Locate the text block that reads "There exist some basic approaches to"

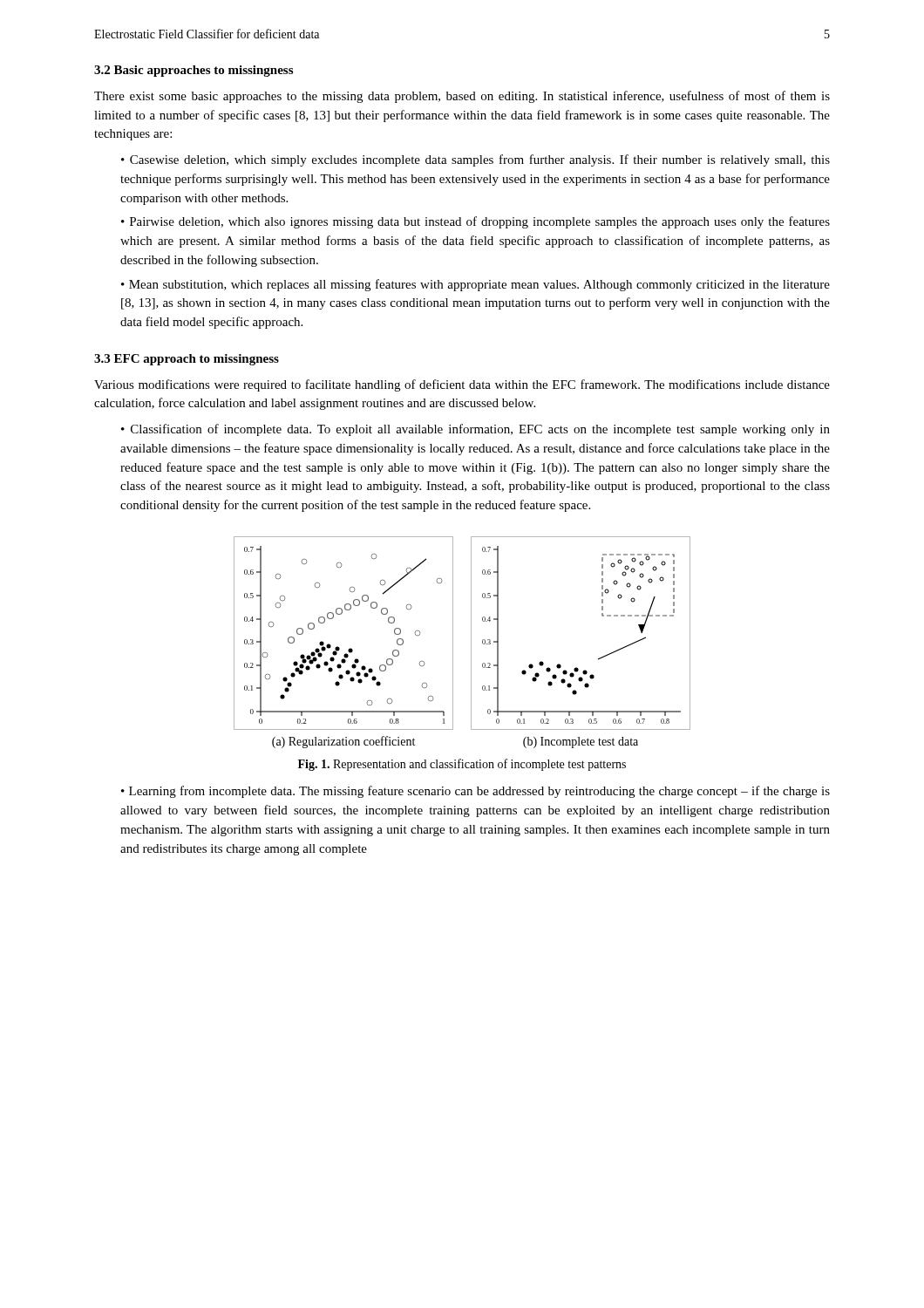click(x=462, y=115)
